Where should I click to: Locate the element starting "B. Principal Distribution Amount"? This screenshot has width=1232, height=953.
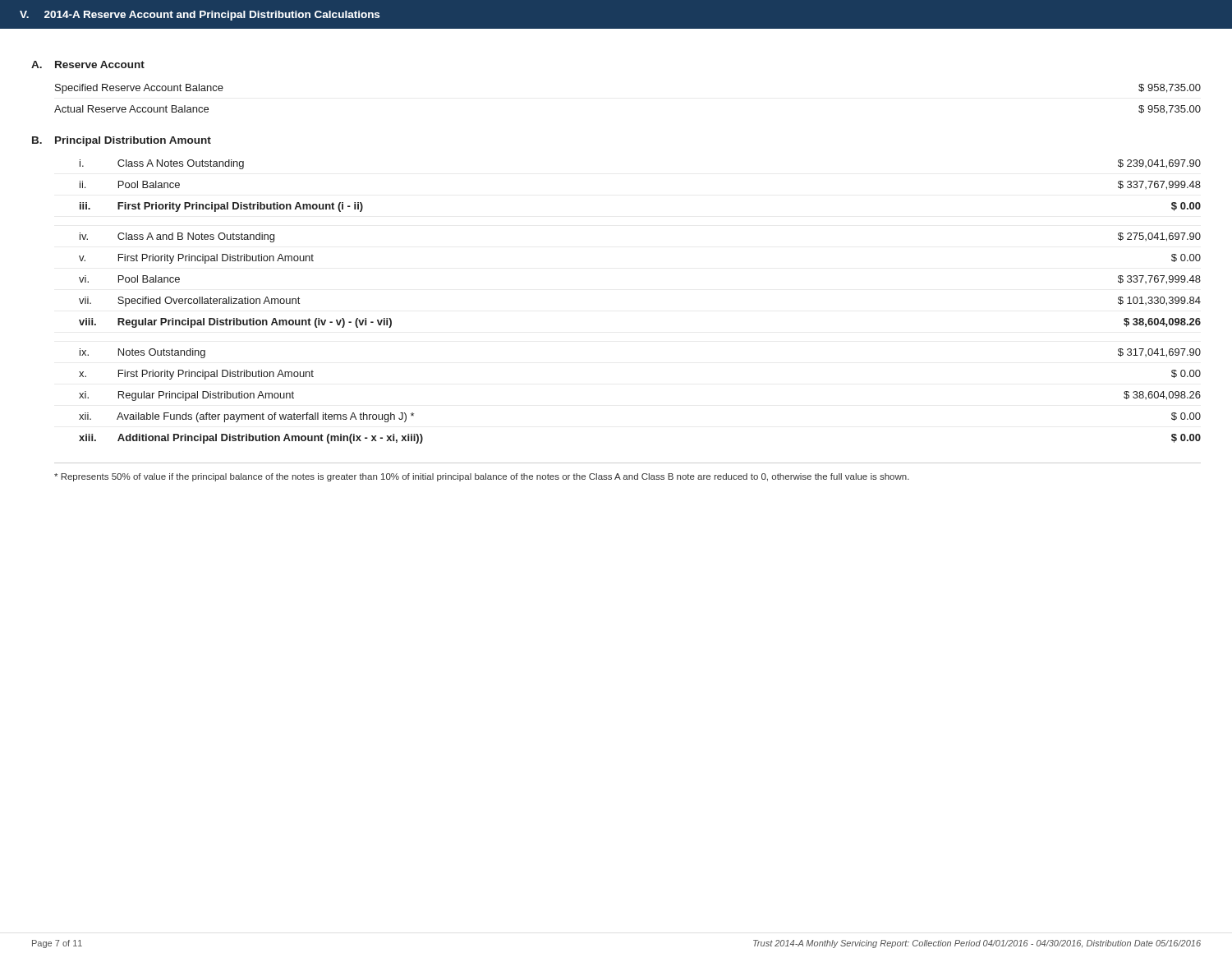(x=121, y=140)
